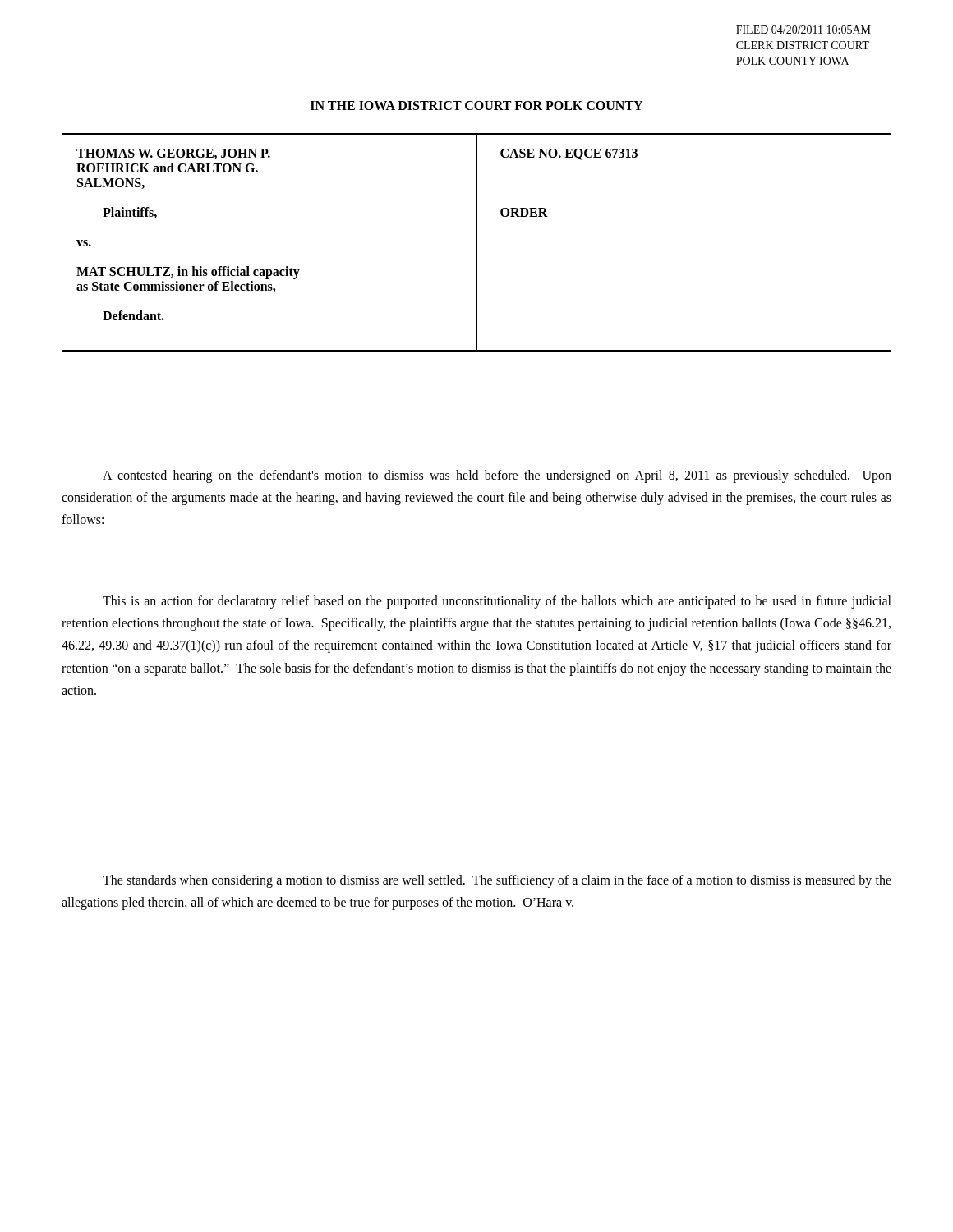
Task: Select the text block that reads "The standards when considering a motion to dismiss"
Action: click(476, 891)
